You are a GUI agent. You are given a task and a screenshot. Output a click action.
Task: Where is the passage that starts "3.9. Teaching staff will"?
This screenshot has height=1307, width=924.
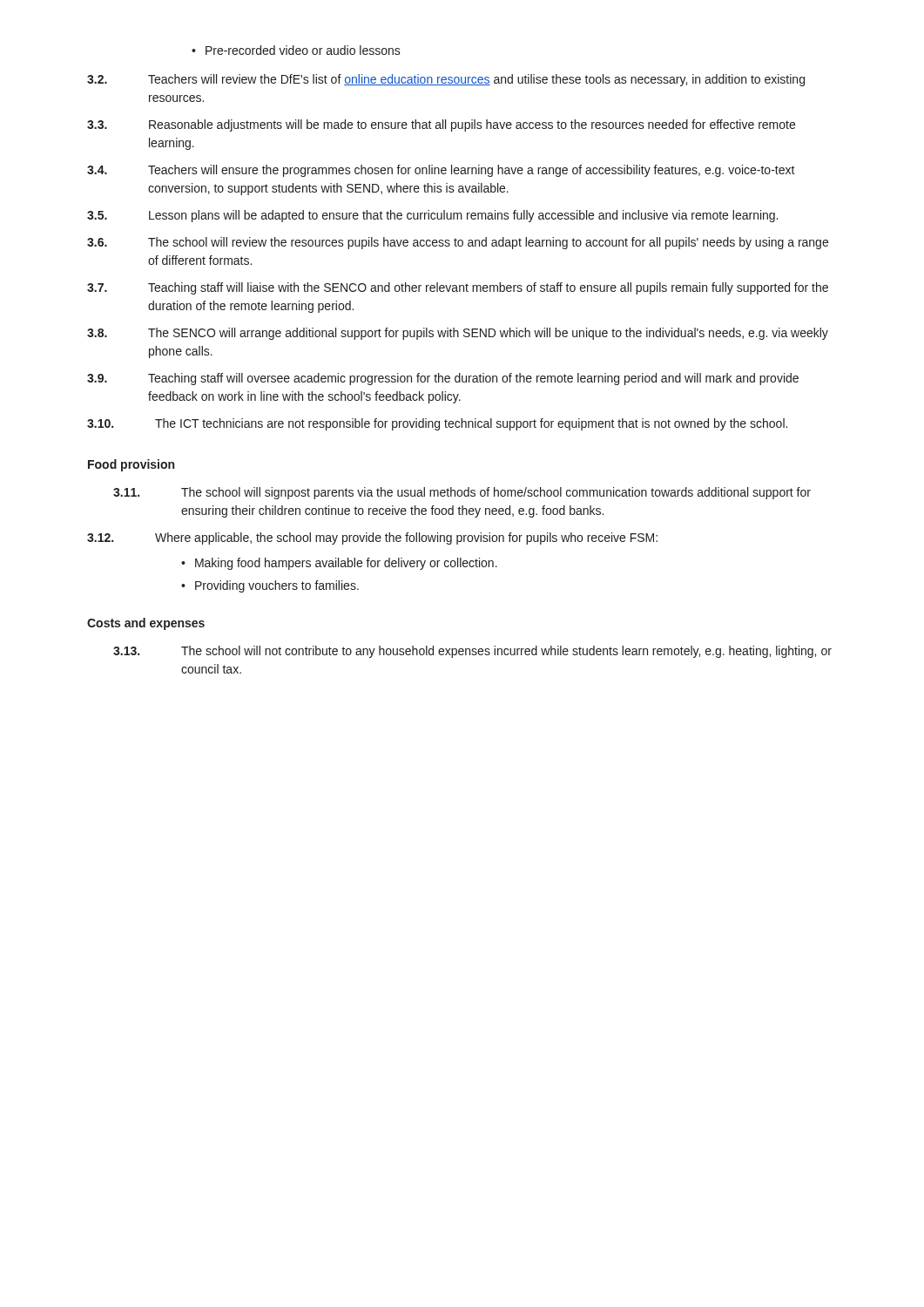coord(462,388)
